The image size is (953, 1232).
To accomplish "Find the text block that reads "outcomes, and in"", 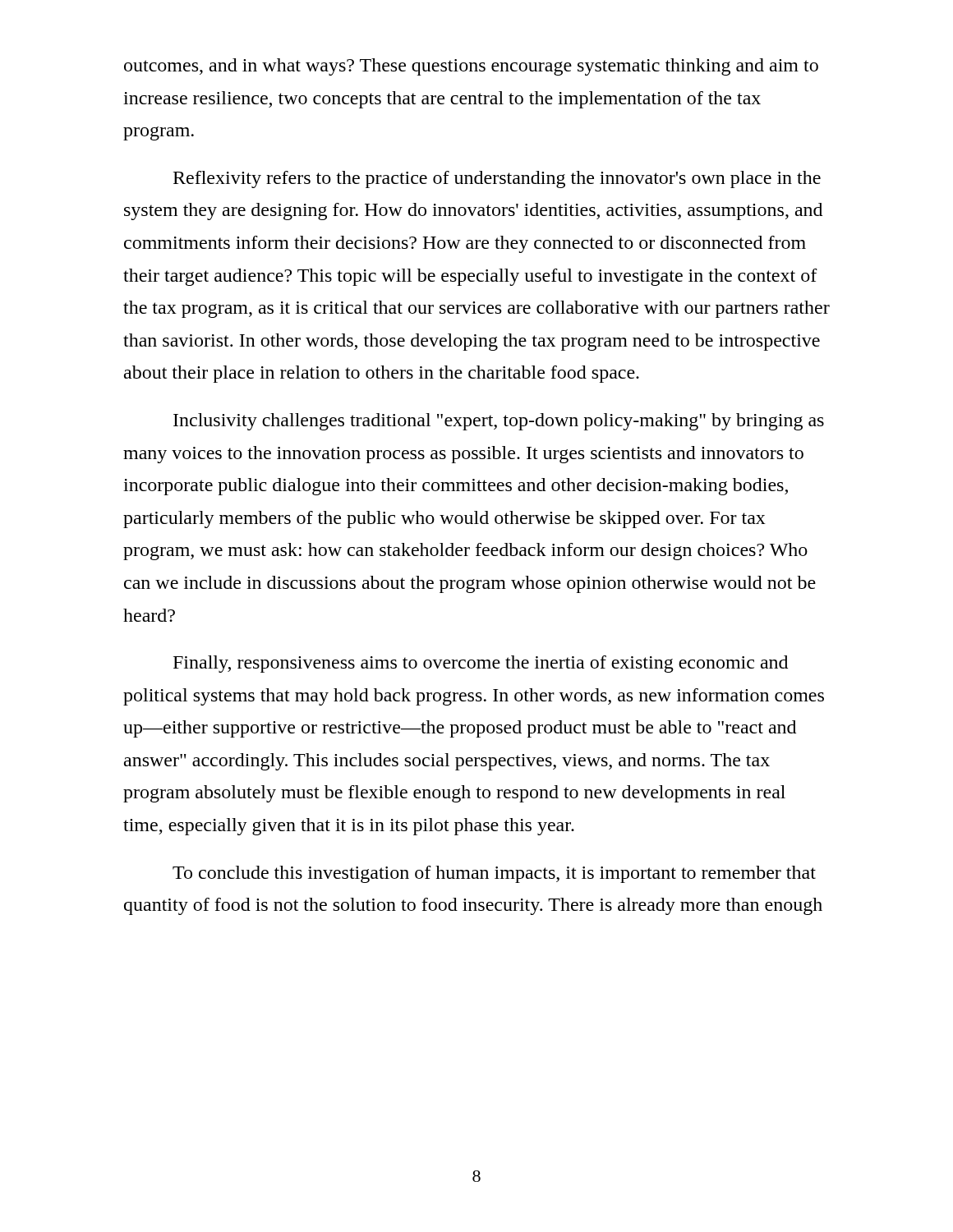I will [476, 485].
